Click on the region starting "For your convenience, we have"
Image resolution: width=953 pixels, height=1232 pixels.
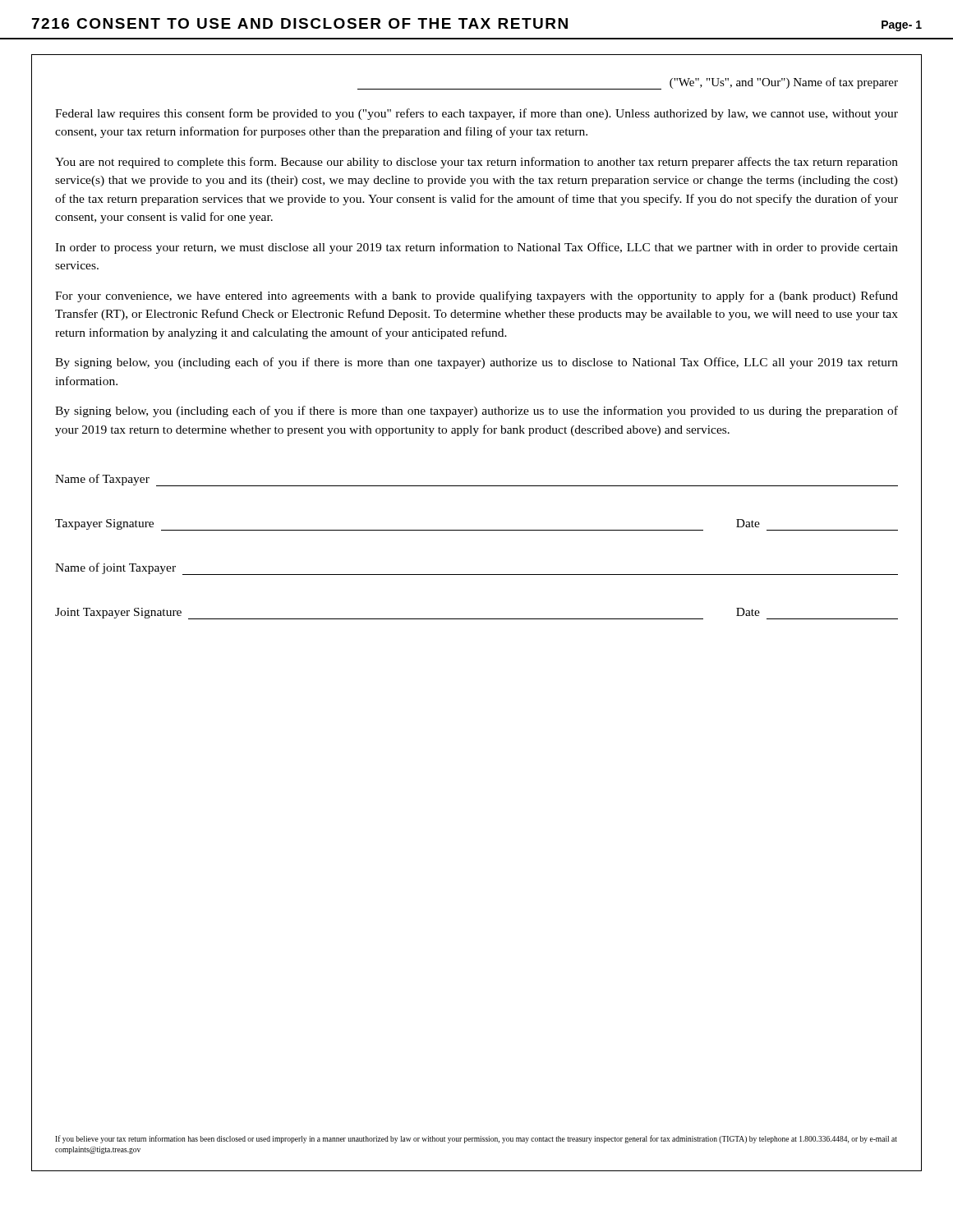(x=476, y=313)
